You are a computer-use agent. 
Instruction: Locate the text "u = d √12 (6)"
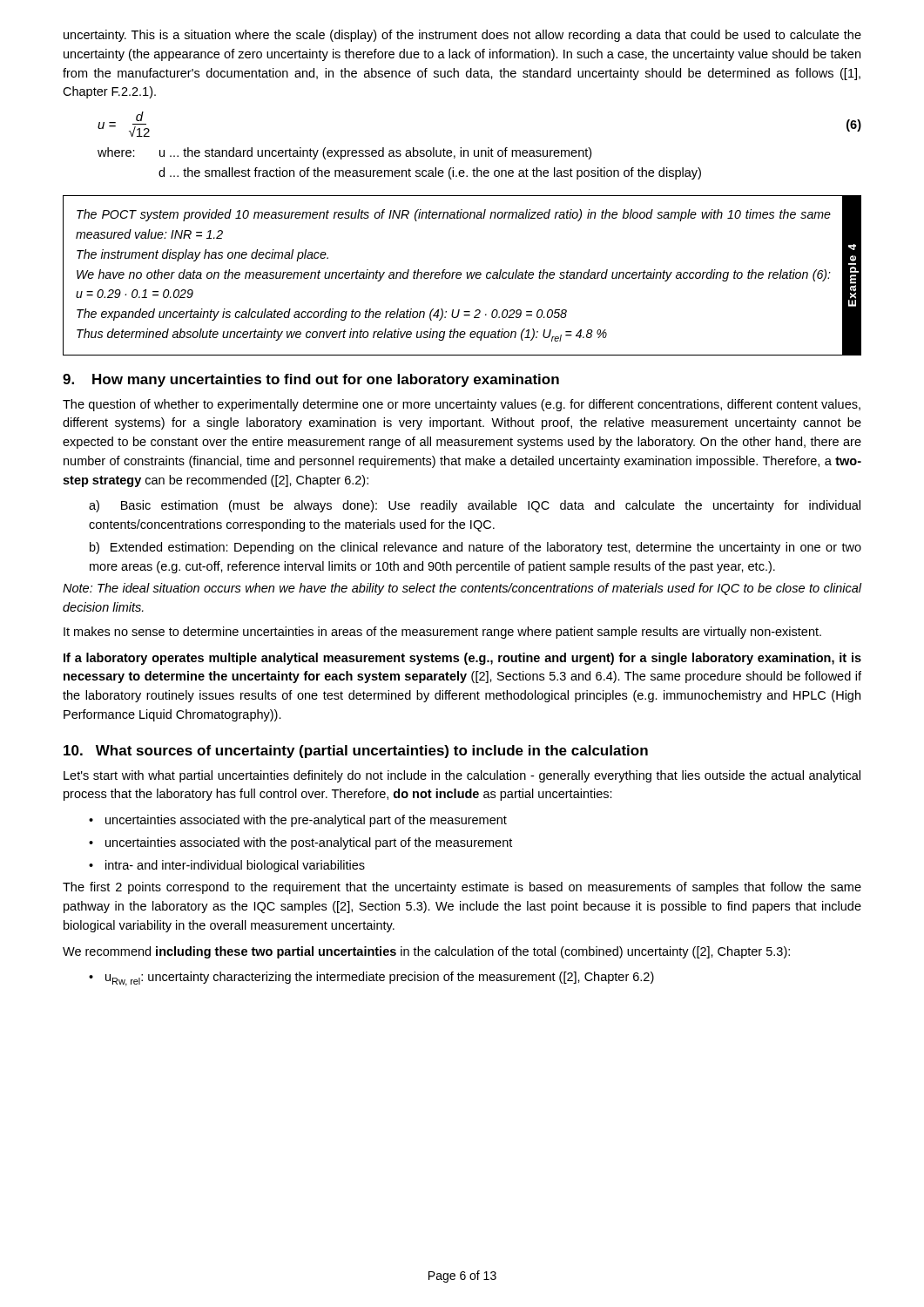[x=139, y=124]
